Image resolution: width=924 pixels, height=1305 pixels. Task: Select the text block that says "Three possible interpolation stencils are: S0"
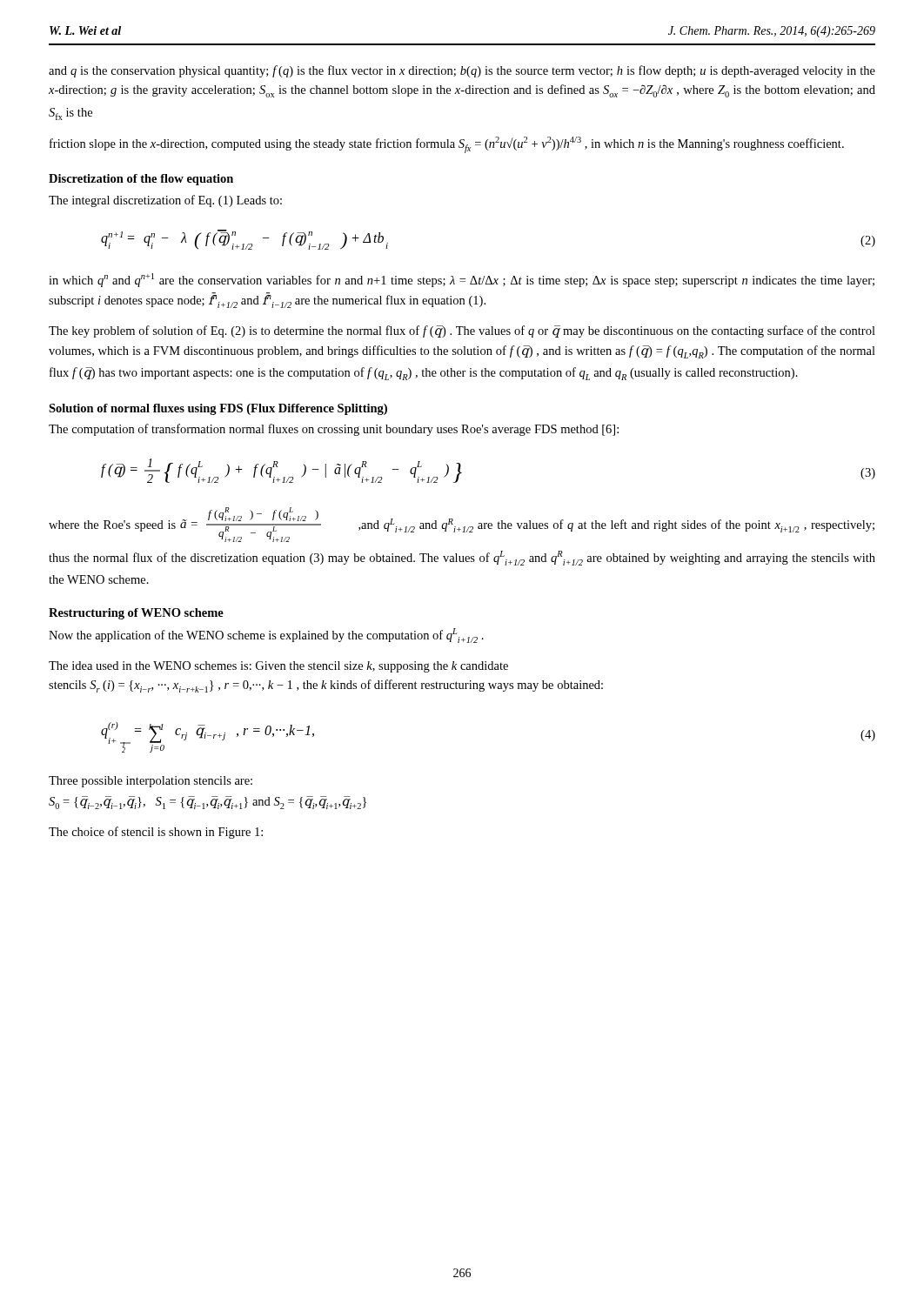pos(151,782)
